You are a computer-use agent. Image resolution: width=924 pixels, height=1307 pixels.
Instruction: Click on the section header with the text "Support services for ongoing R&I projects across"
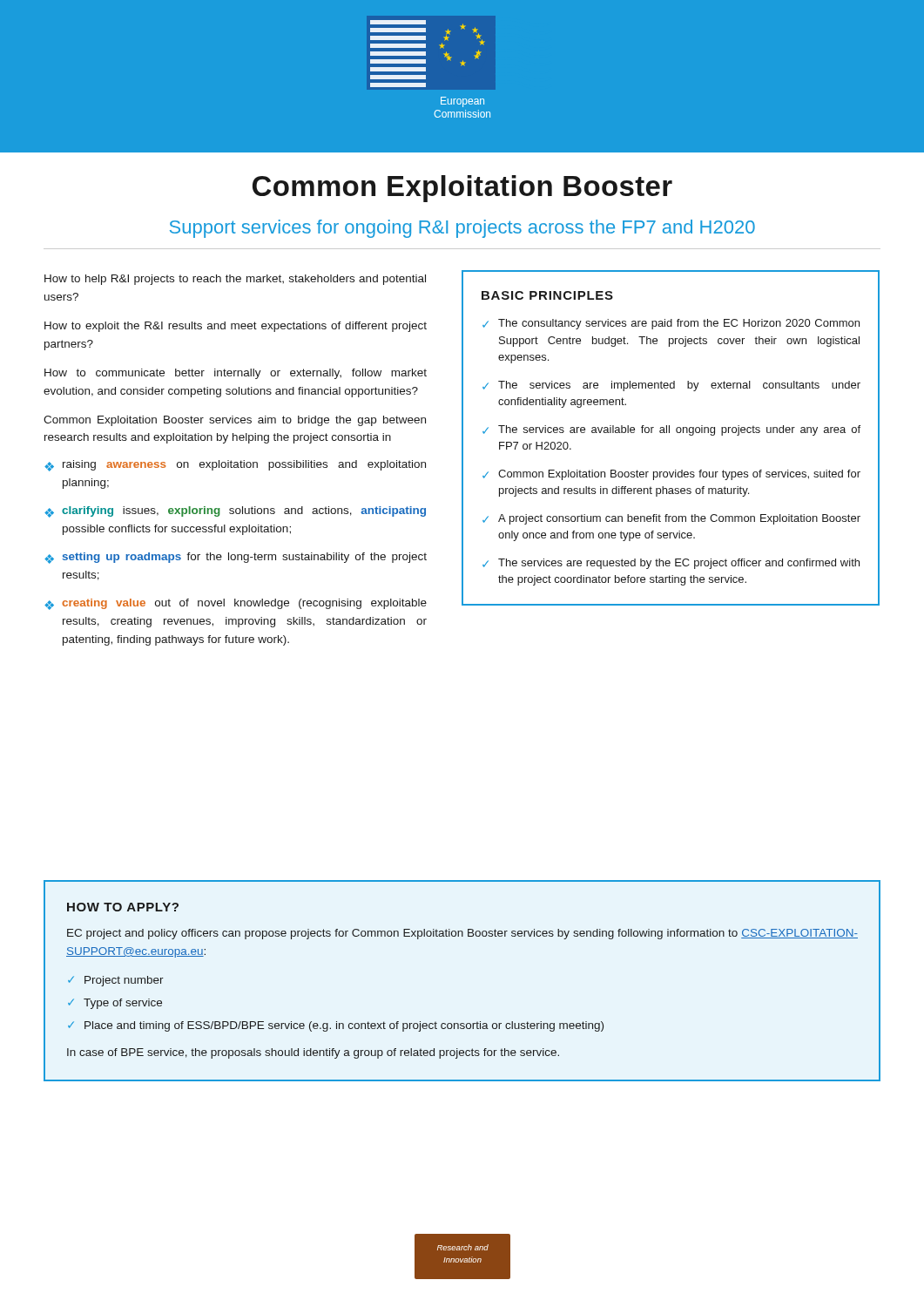tap(462, 227)
